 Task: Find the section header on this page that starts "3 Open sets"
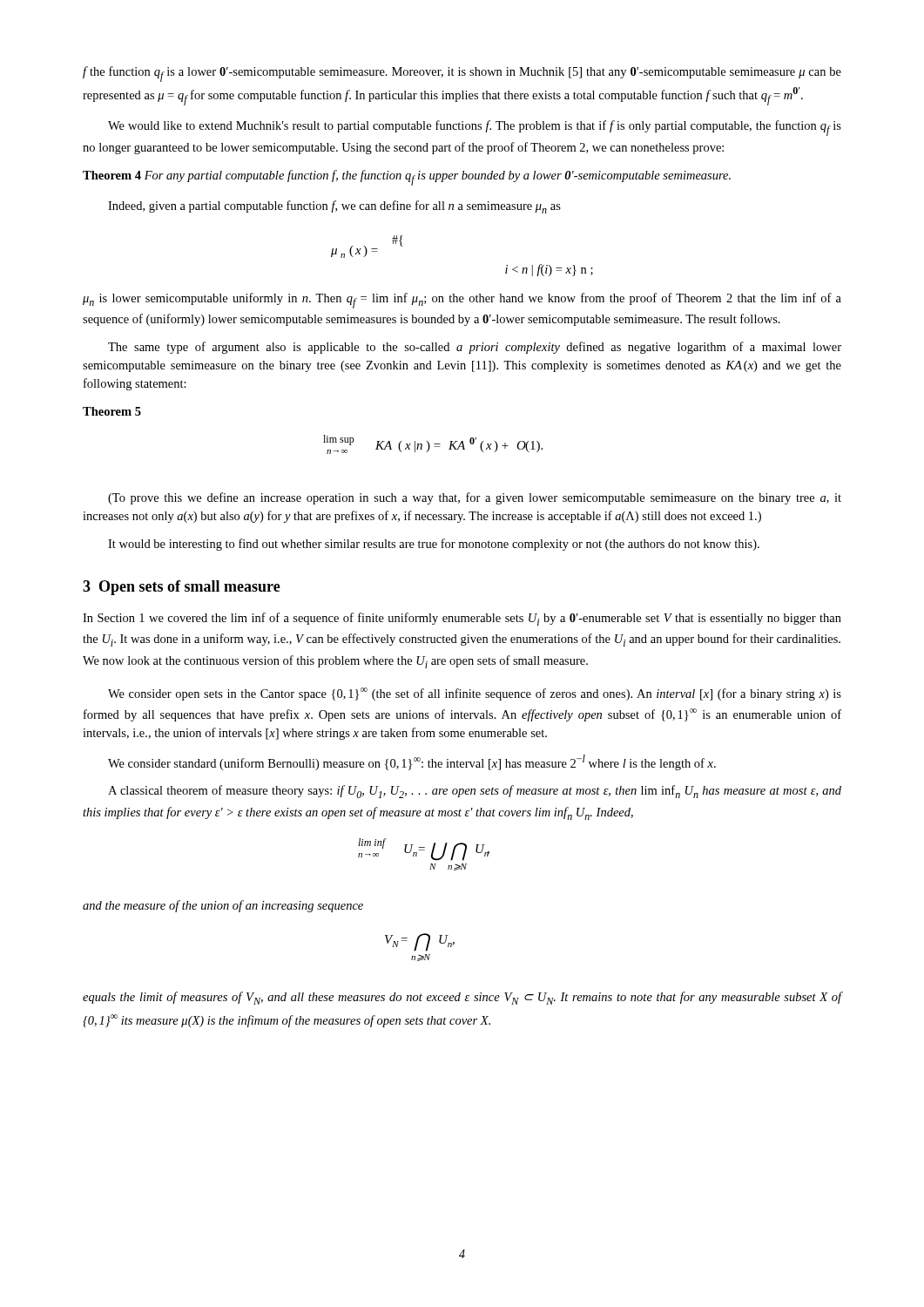click(x=181, y=587)
